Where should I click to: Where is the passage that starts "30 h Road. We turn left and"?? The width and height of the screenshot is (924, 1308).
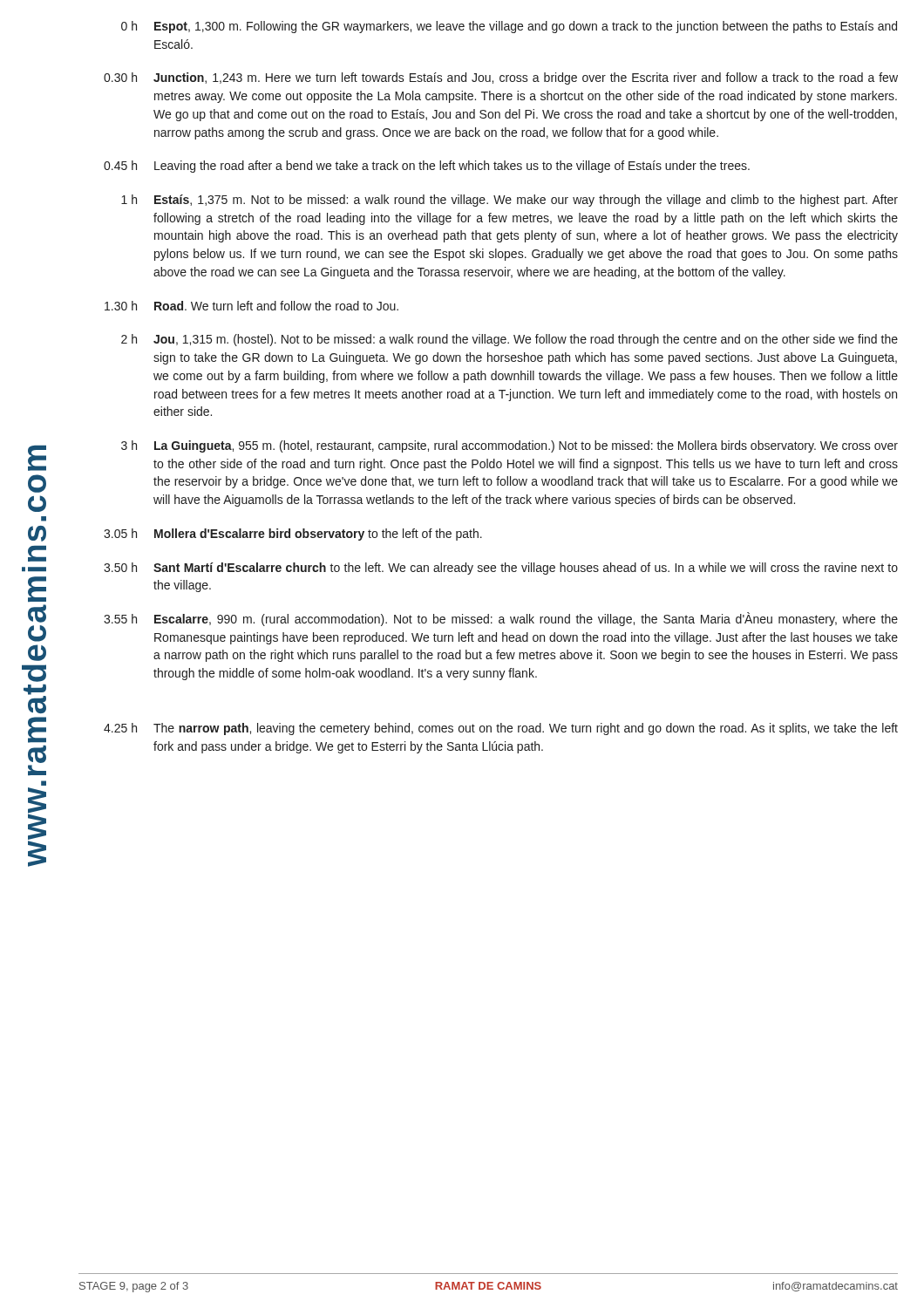(251, 306)
